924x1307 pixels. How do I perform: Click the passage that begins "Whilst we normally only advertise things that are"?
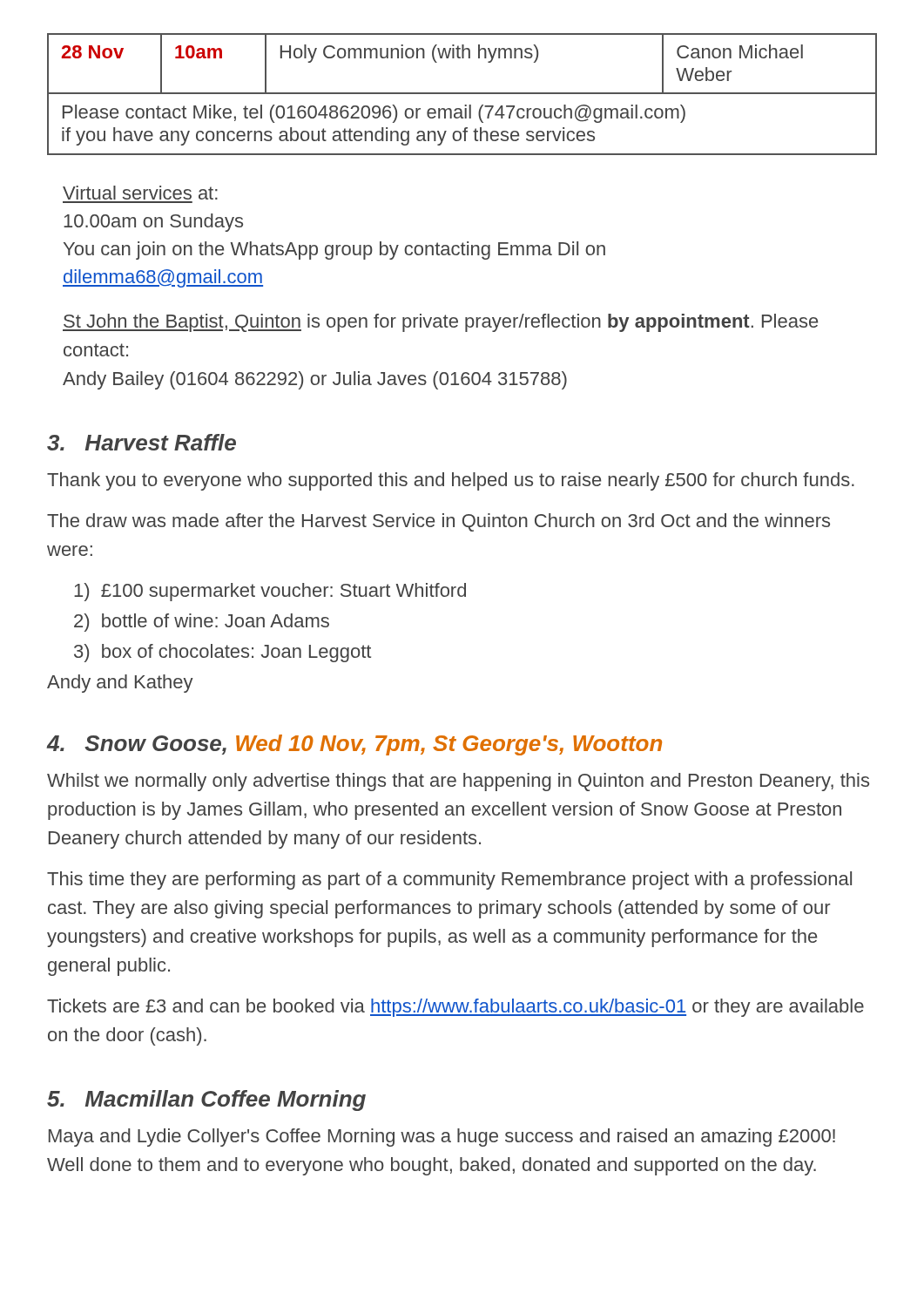(x=458, y=809)
